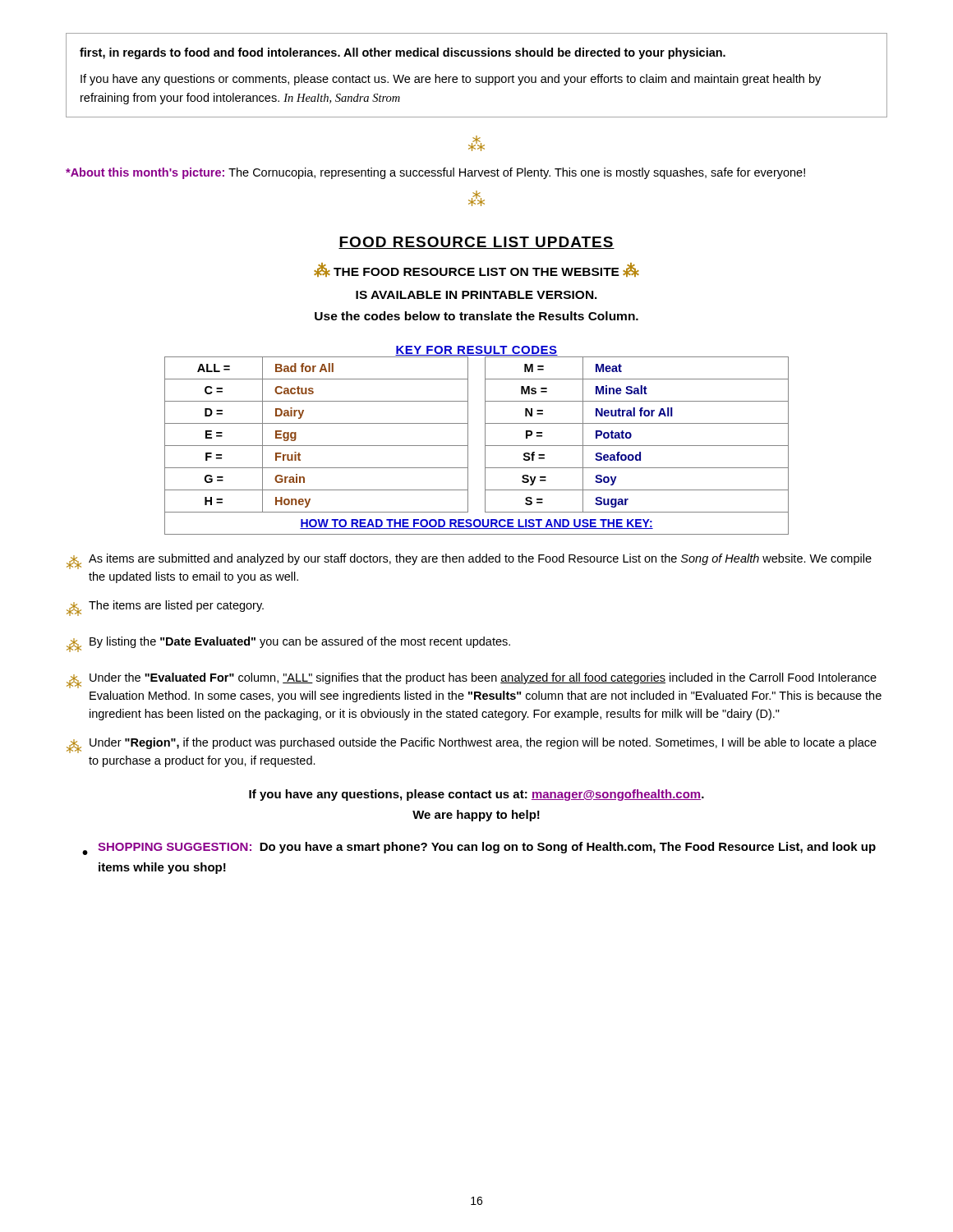Locate the table with the text "N ="
The width and height of the screenshot is (953, 1232).
[x=476, y=438]
